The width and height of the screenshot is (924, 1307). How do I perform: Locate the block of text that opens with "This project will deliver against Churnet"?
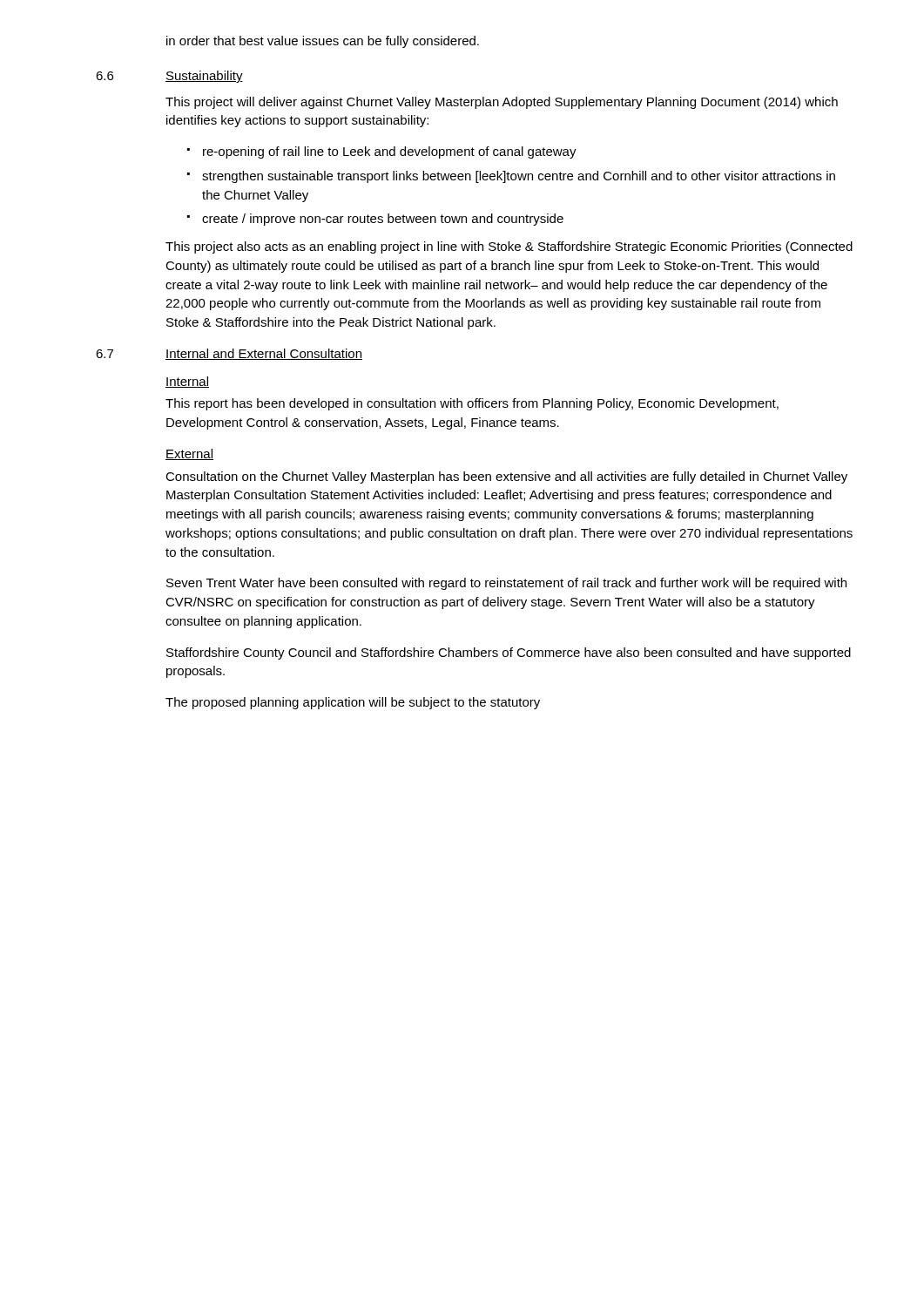[502, 111]
